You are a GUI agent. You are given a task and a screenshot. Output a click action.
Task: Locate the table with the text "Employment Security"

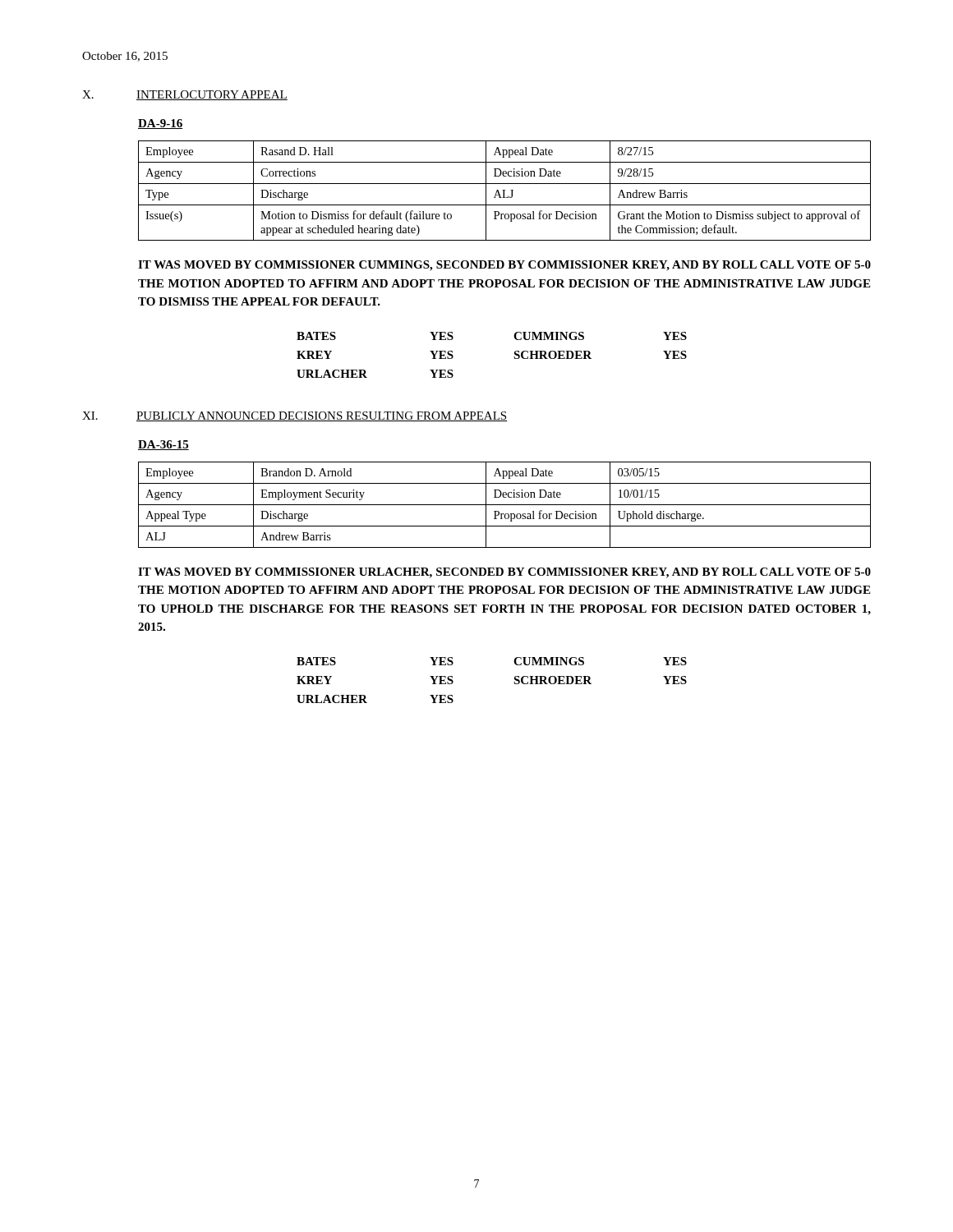pyautogui.click(x=504, y=504)
